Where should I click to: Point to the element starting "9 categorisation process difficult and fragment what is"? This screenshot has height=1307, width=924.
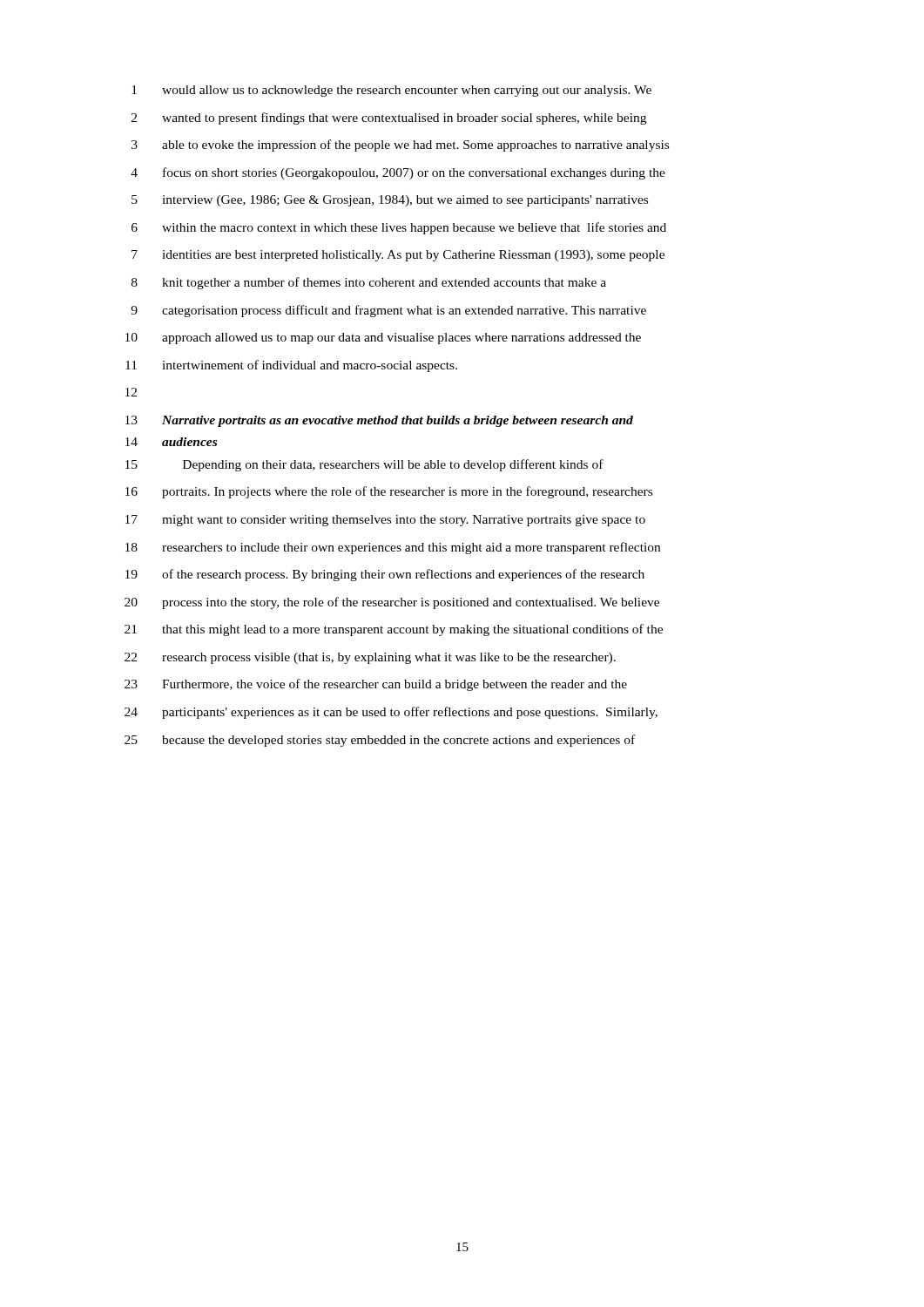coord(462,310)
